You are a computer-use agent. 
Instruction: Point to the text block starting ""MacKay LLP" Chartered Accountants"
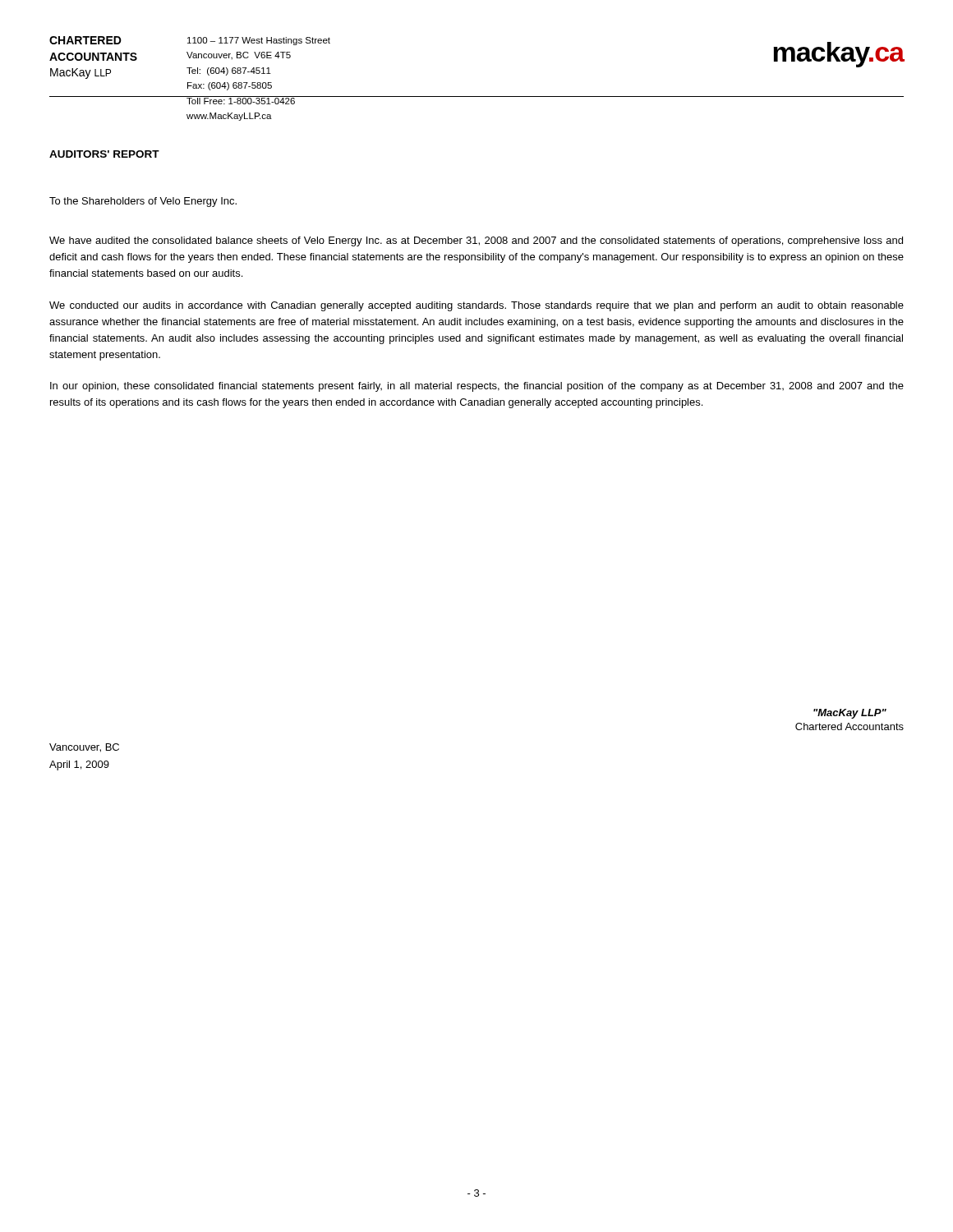[x=849, y=719]
